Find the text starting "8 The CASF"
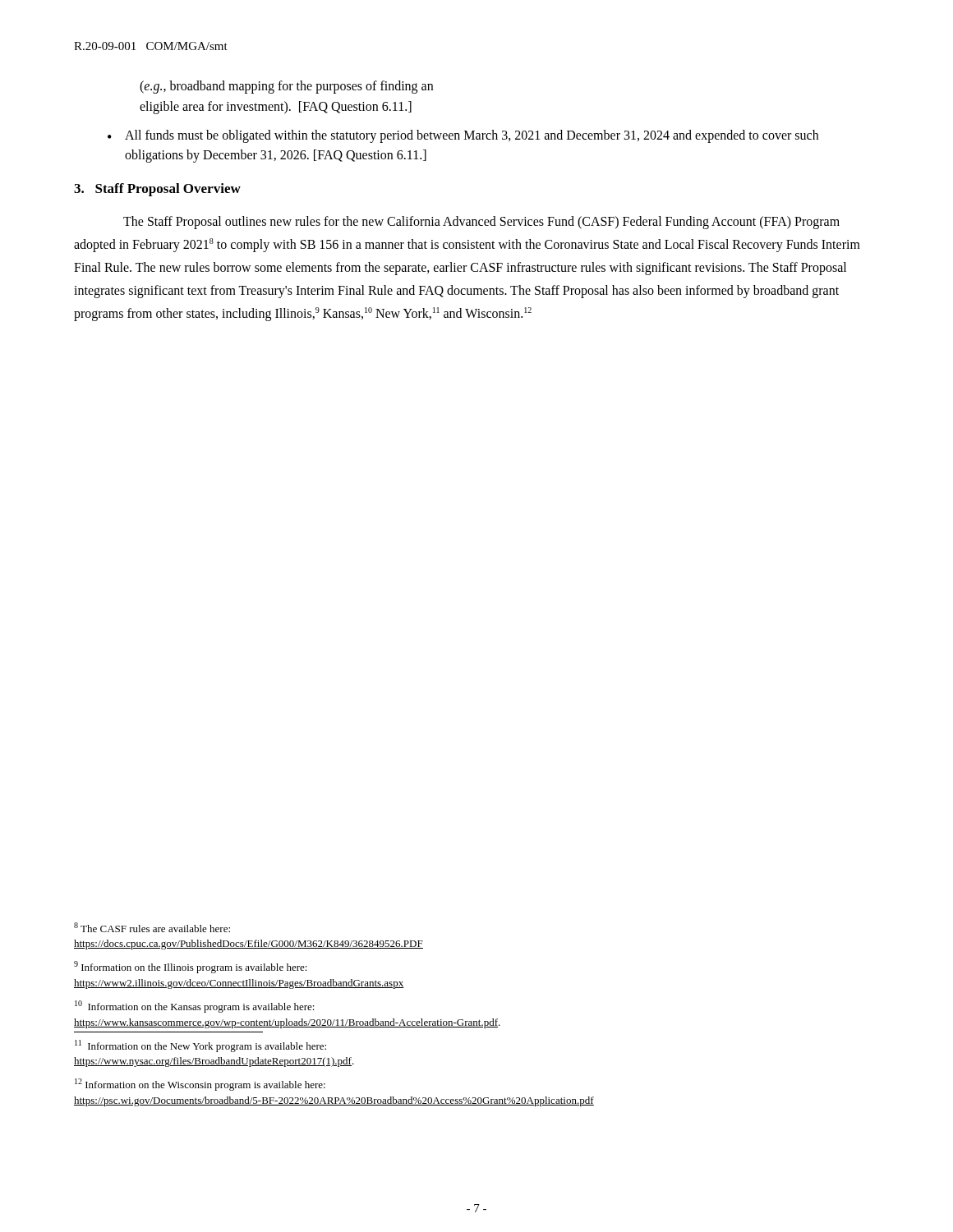953x1232 pixels. pyautogui.click(x=248, y=935)
